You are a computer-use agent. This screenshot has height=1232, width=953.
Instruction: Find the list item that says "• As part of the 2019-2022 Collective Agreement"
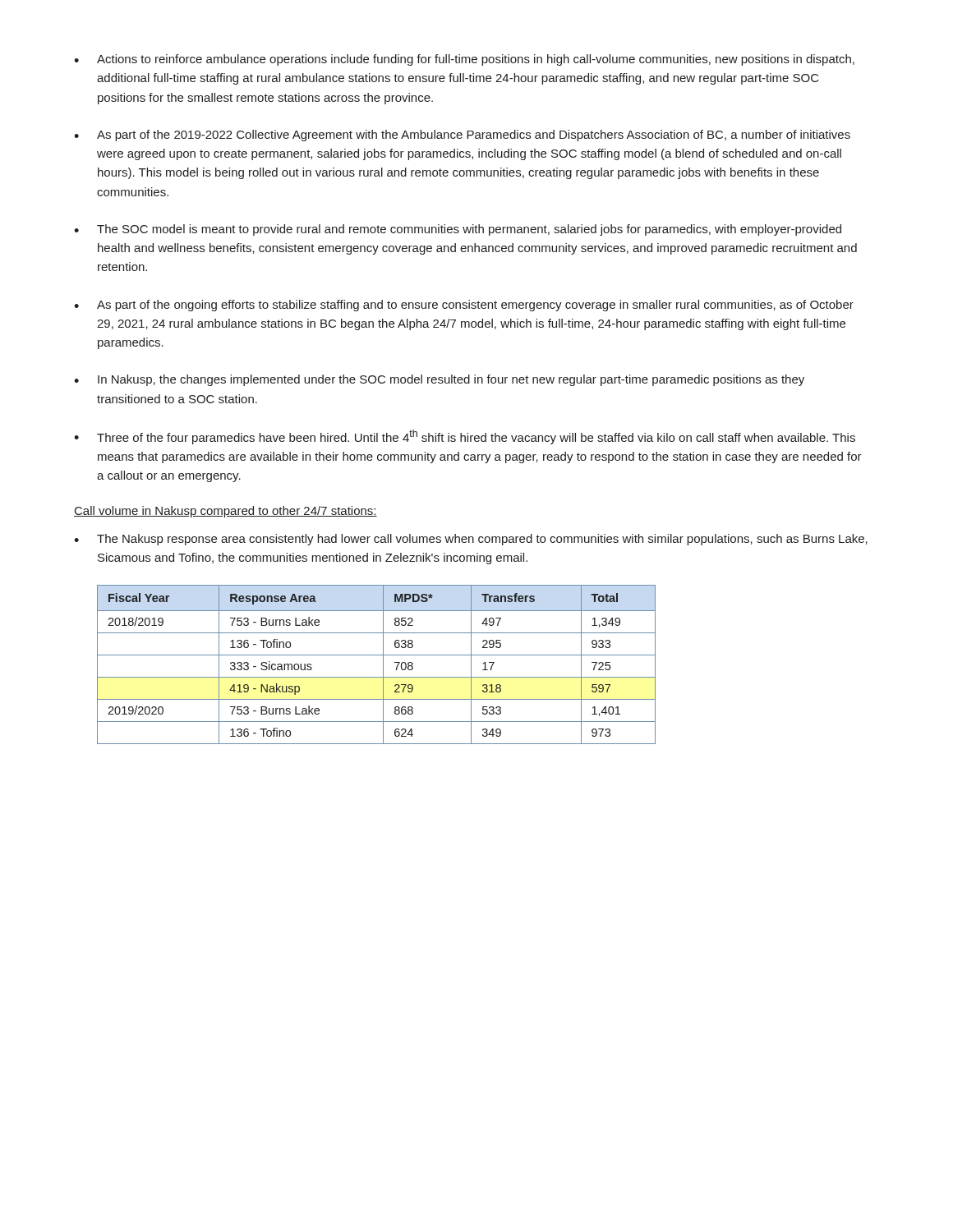[x=472, y=163]
